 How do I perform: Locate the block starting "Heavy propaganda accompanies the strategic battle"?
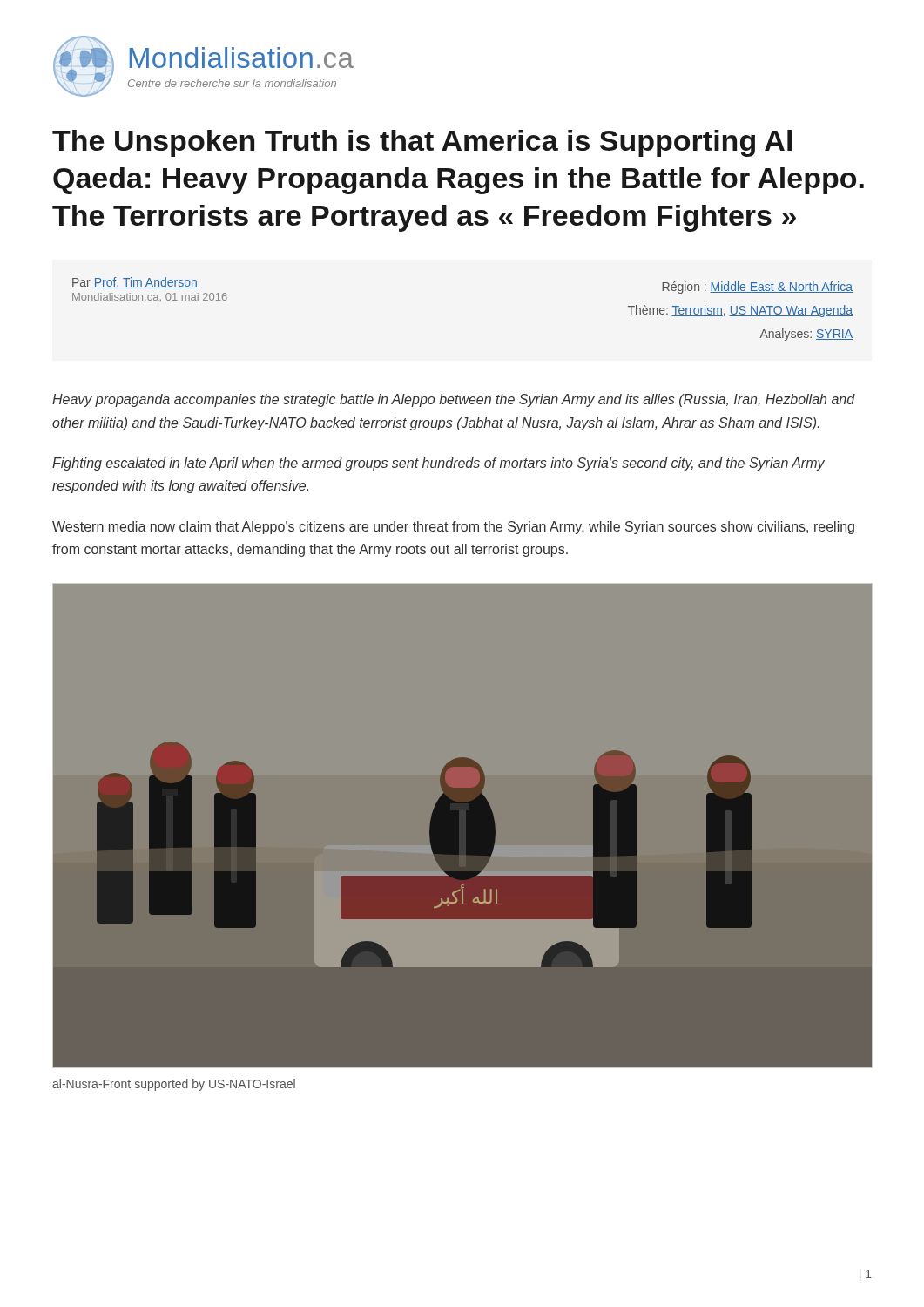coord(453,411)
